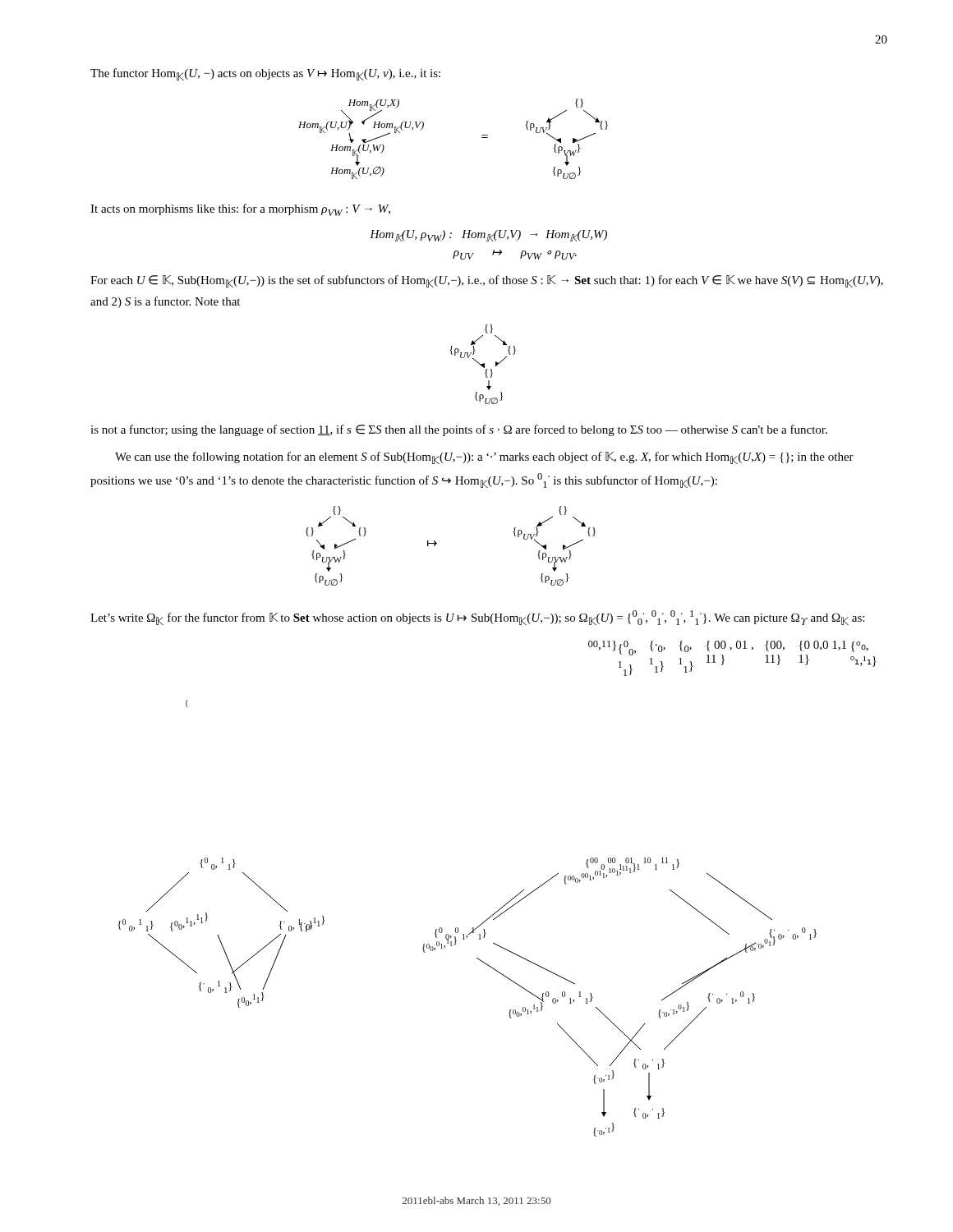The image size is (953, 1232).
Task: Click on the text starting "Hom𝕂(U, ρVW) : Hom𝕂(U,V)"
Action: (489, 245)
